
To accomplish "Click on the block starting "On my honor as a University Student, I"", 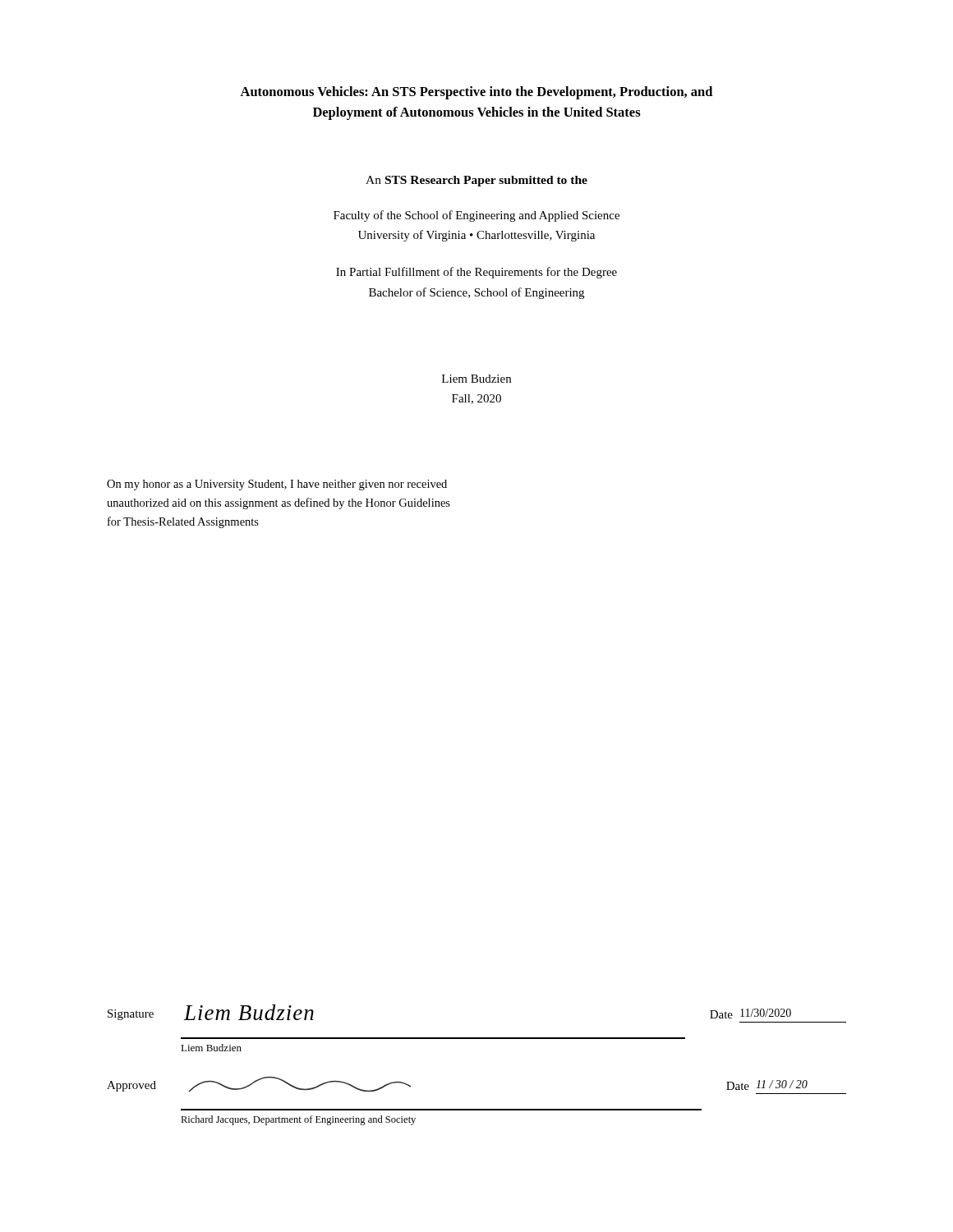I will pyautogui.click(x=279, y=503).
